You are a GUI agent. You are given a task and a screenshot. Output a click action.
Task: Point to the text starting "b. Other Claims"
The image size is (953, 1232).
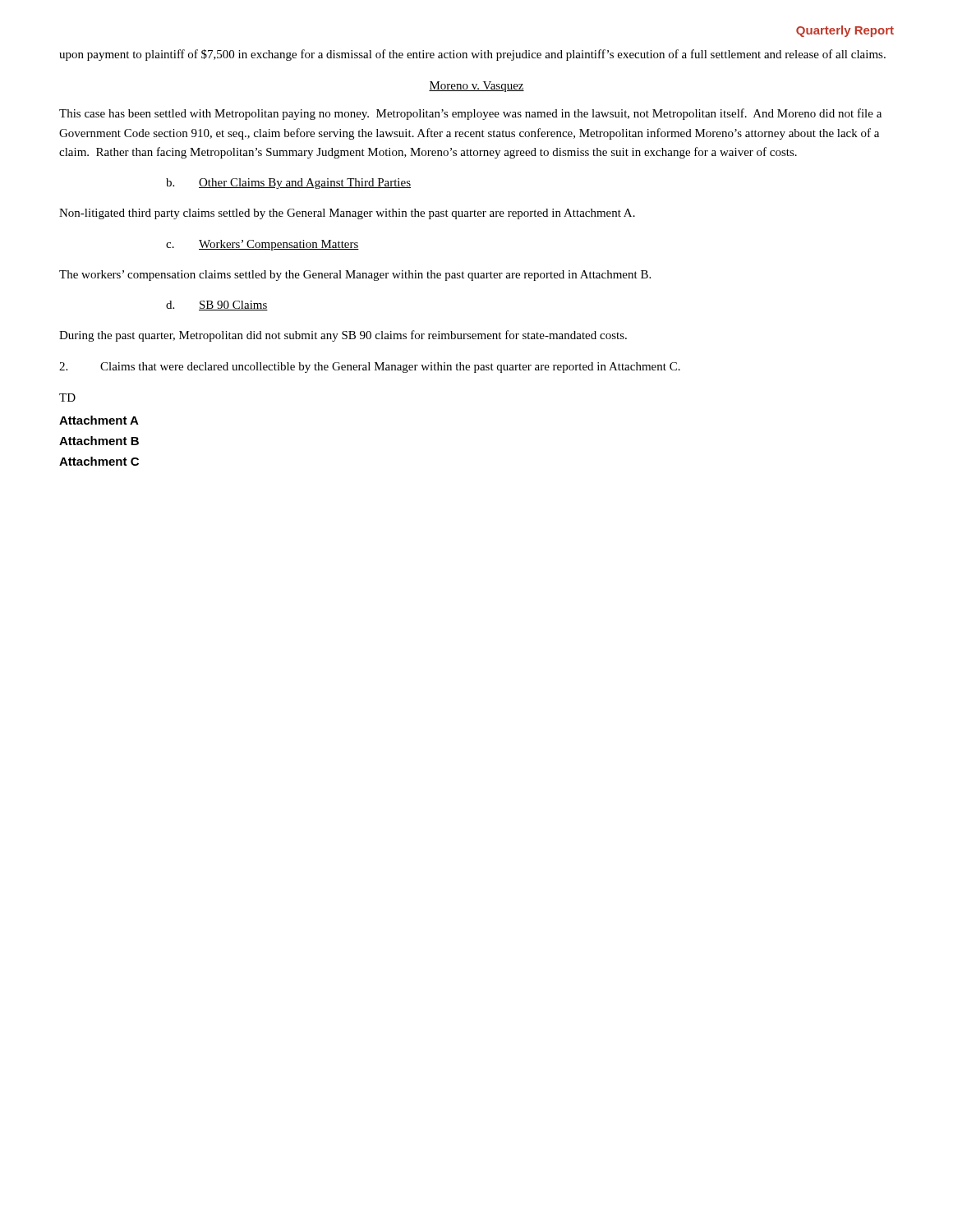click(288, 184)
